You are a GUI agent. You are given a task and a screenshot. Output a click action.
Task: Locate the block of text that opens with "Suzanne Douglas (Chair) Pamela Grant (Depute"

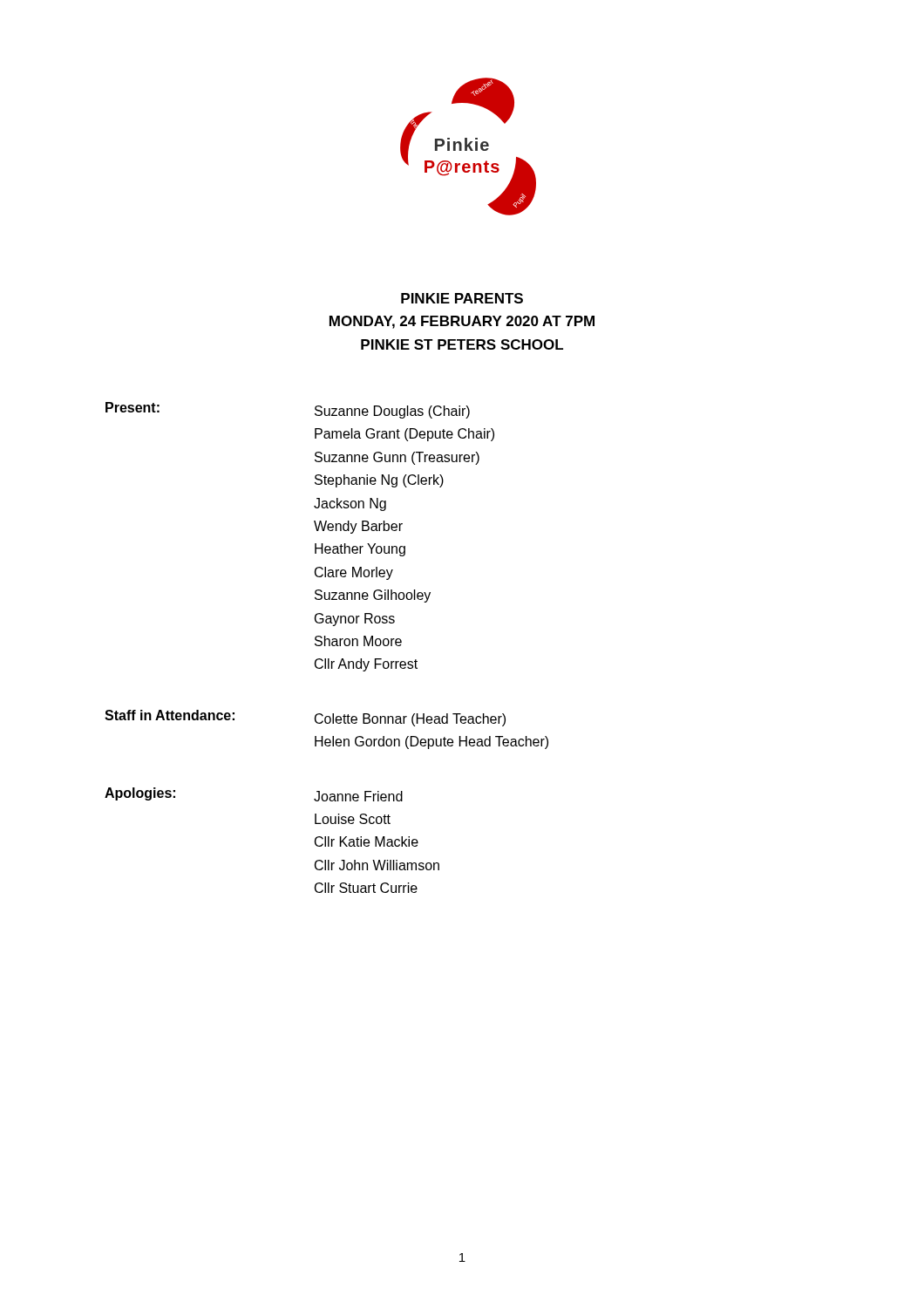point(404,538)
